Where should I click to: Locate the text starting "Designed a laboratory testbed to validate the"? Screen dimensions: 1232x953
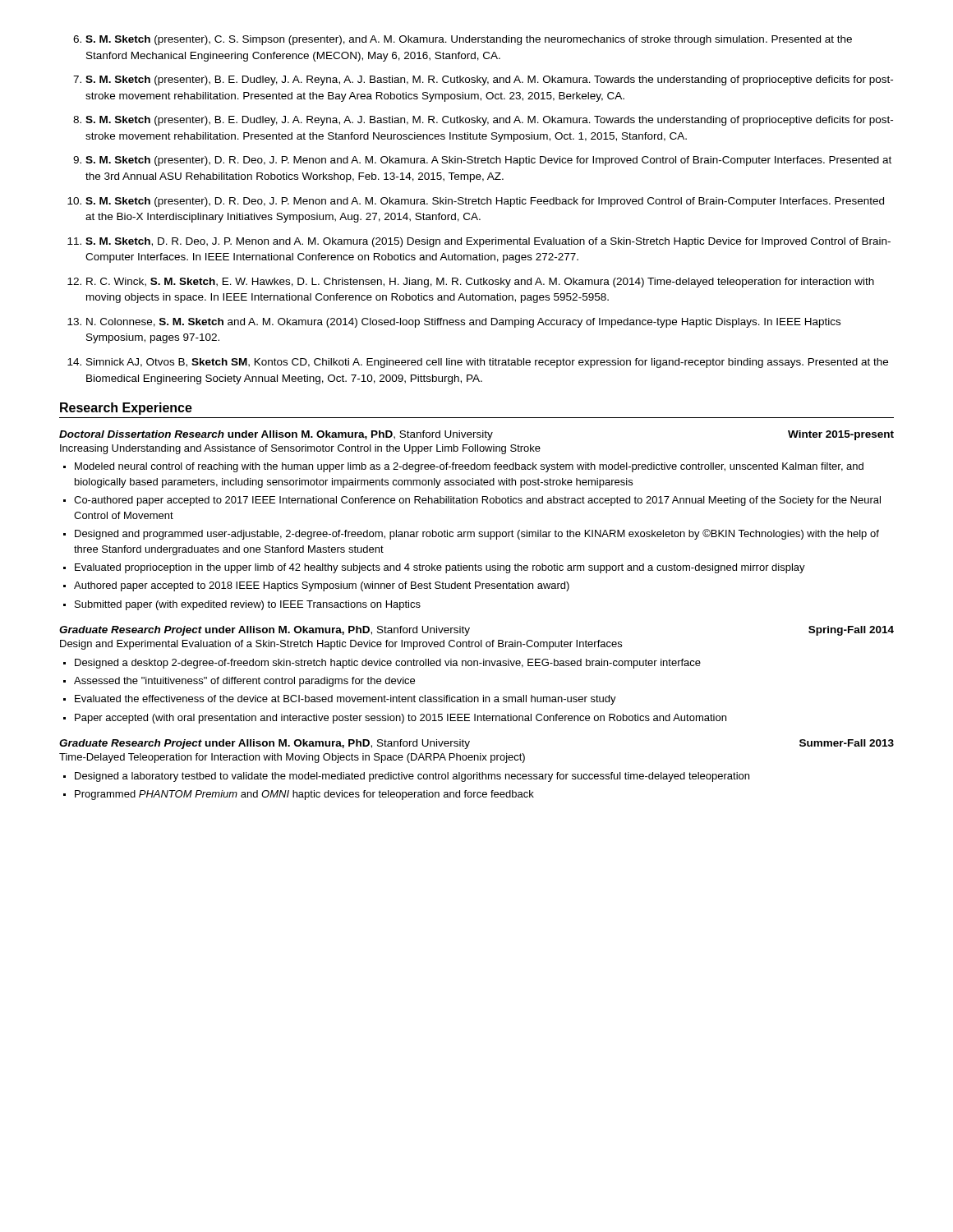click(x=412, y=775)
